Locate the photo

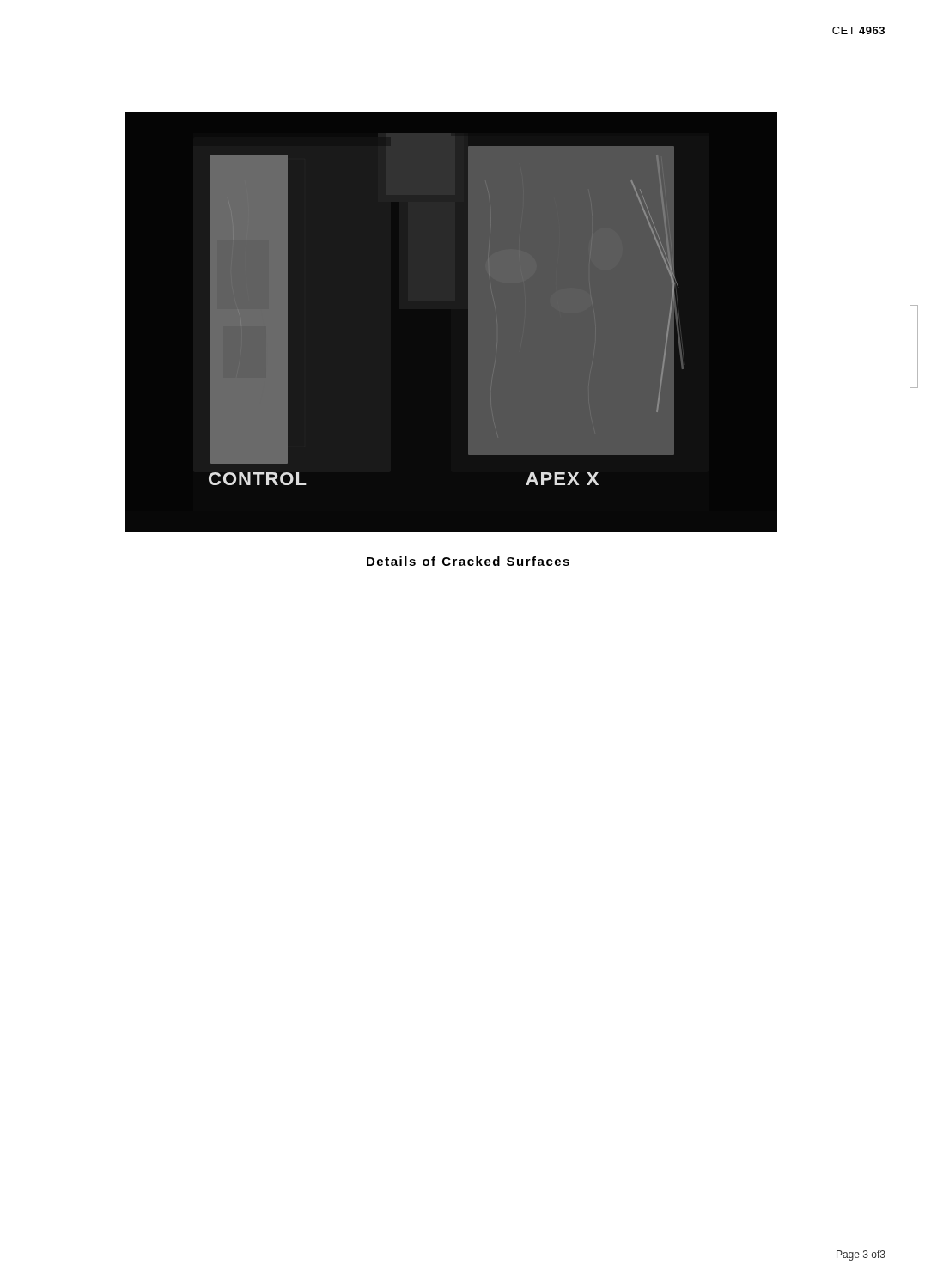pos(451,322)
